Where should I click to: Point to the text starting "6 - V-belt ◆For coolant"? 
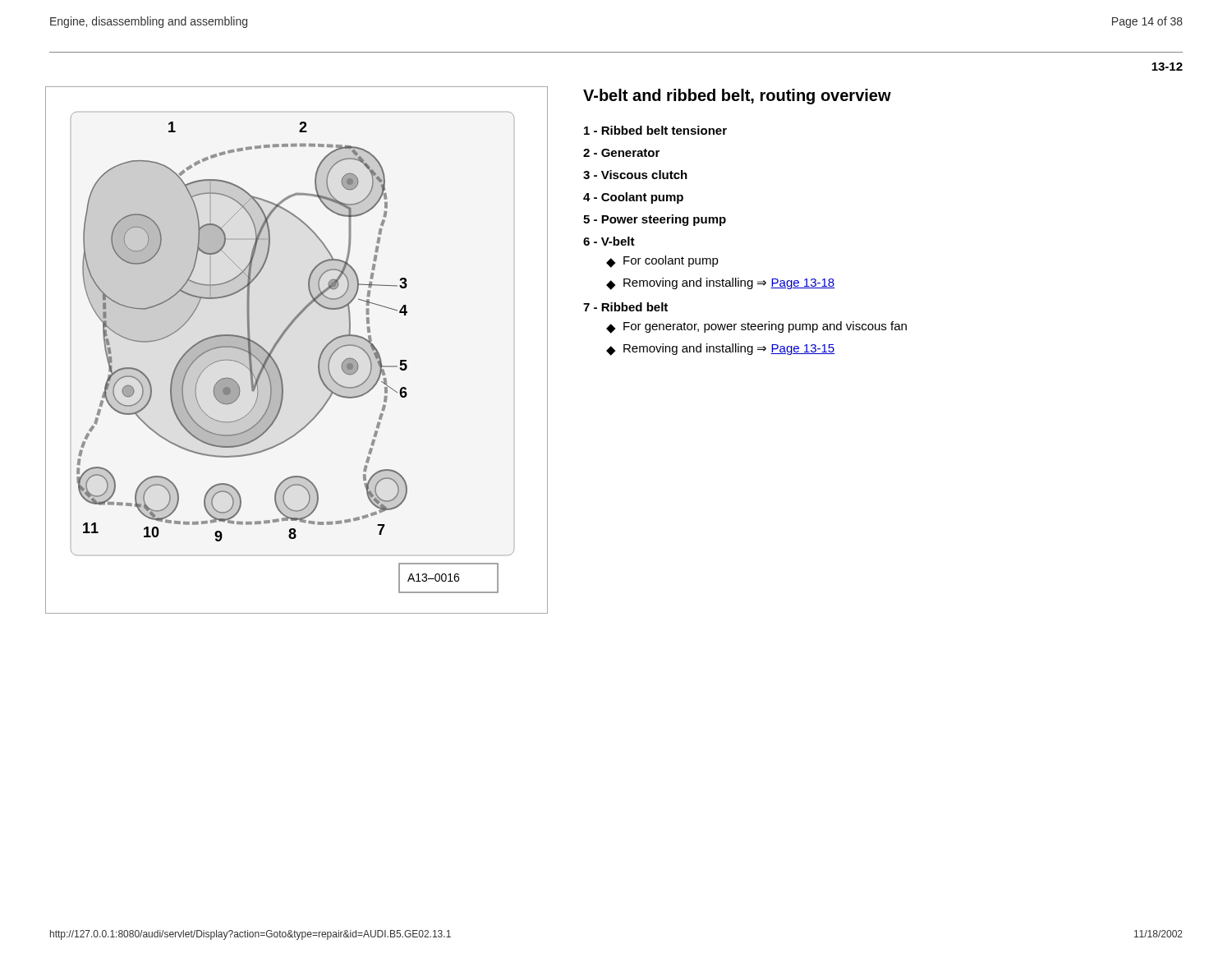click(609, 241)
